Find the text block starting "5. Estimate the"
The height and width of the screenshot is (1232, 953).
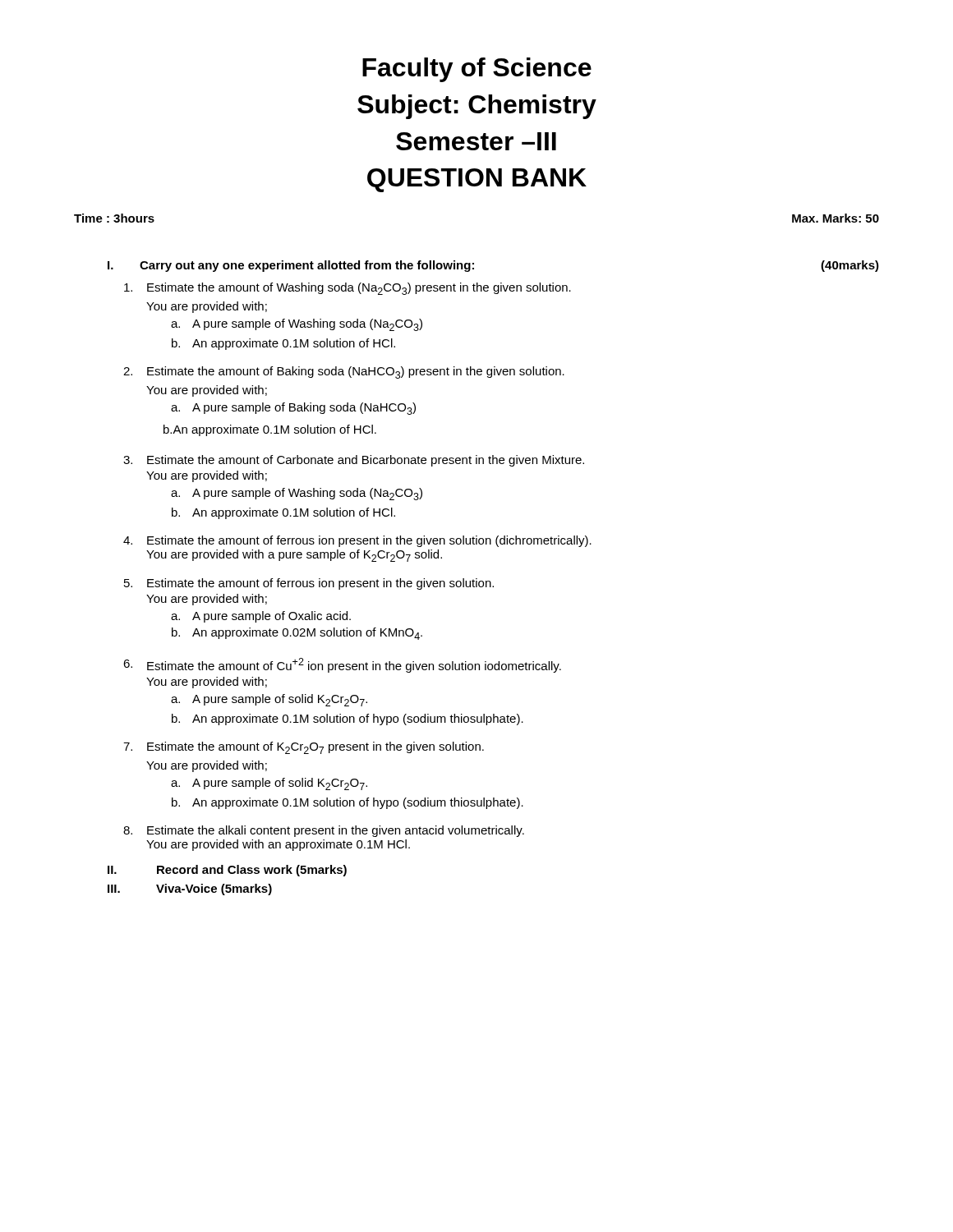tap(309, 584)
